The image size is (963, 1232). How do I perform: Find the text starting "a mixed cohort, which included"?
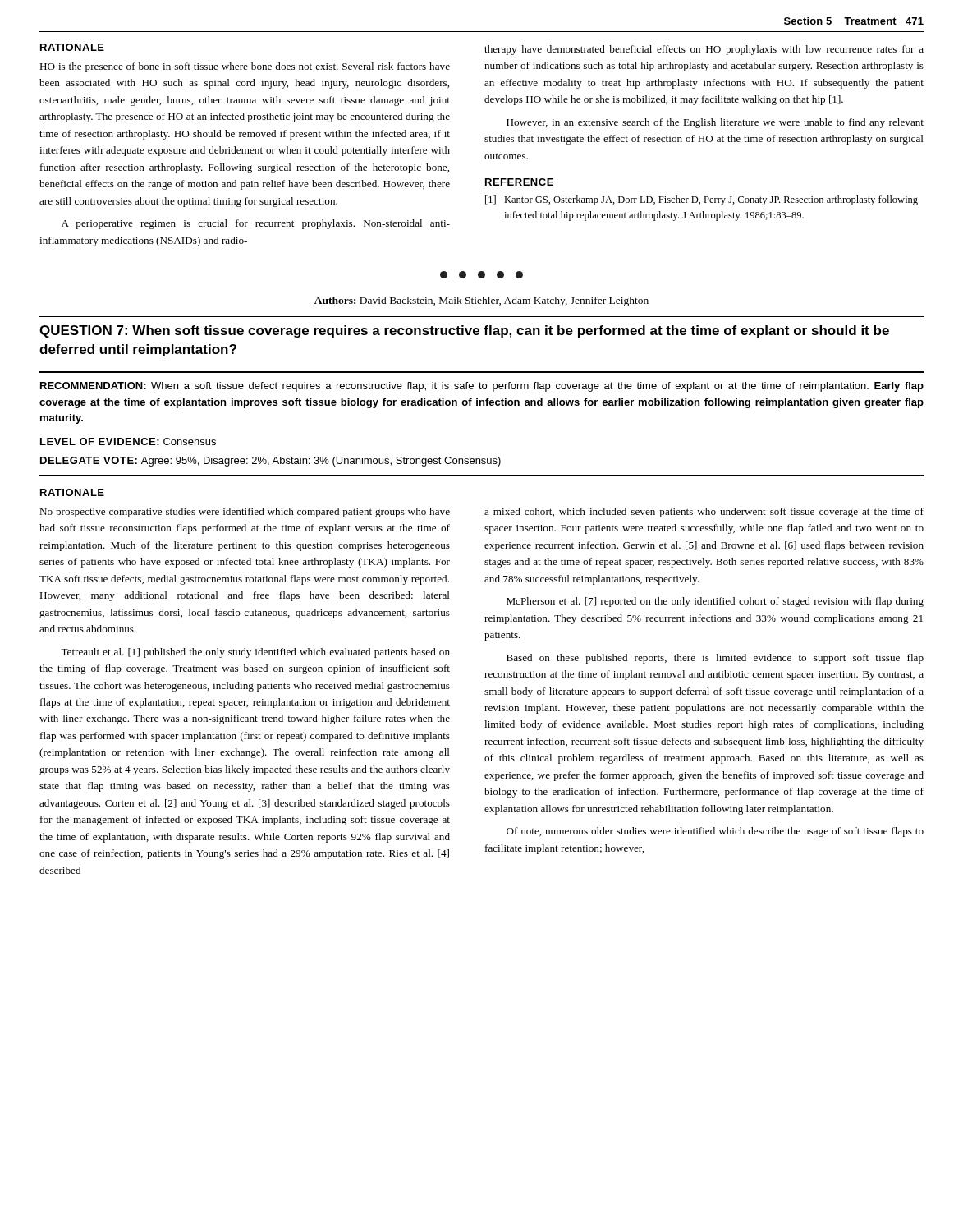point(704,680)
